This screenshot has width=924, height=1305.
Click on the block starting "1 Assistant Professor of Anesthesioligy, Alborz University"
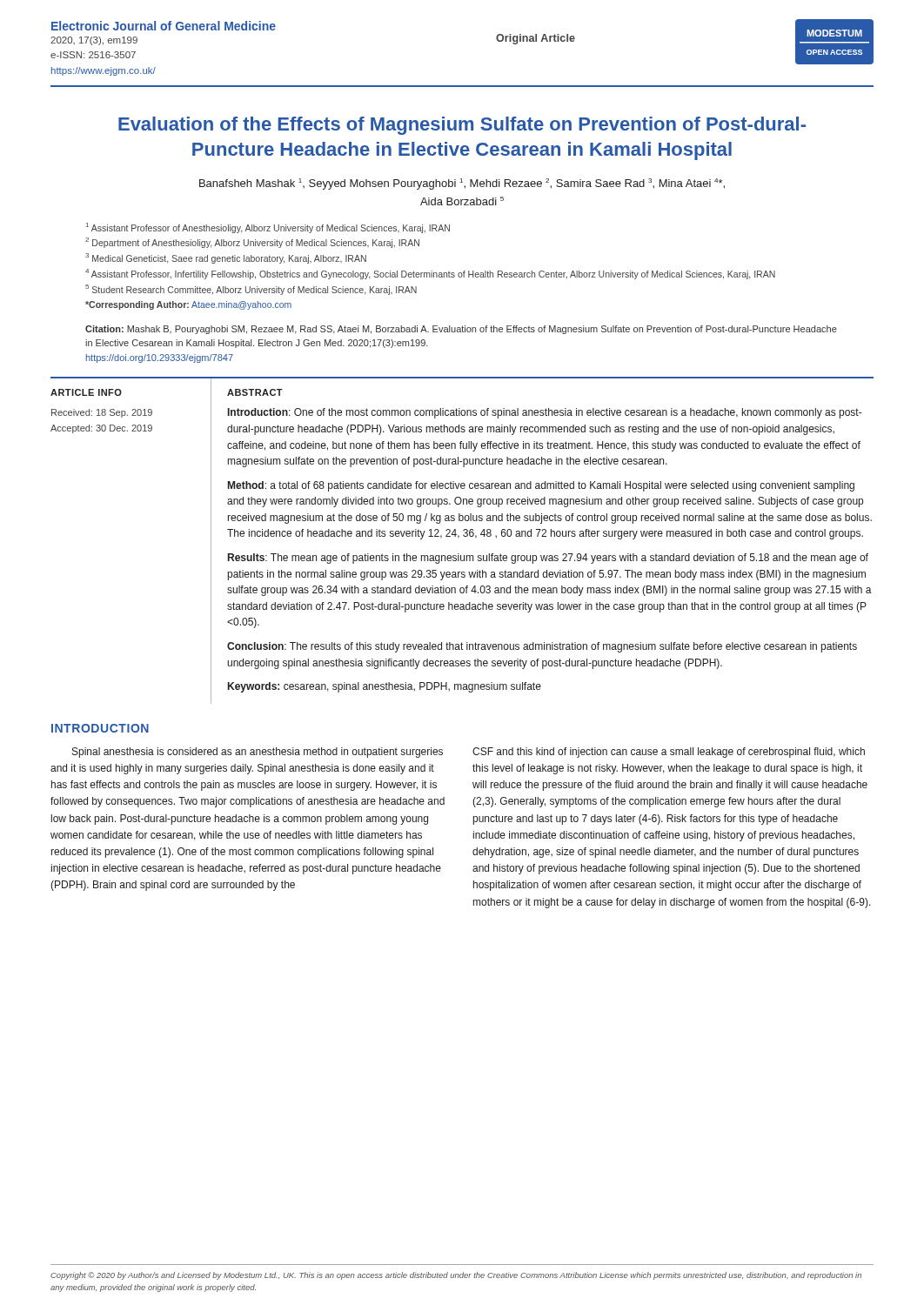(462, 266)
